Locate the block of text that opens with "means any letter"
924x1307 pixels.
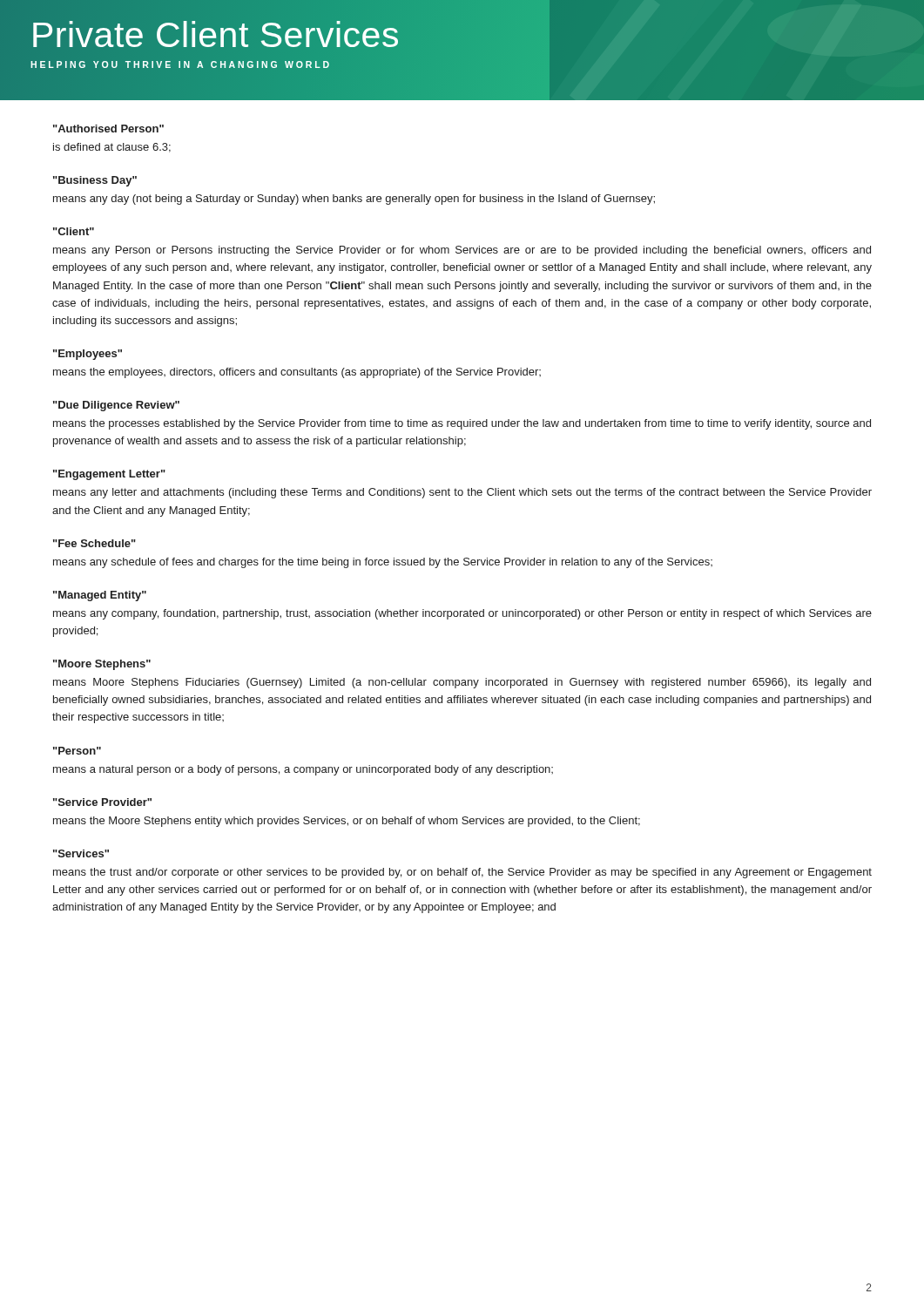click(462, 501)
